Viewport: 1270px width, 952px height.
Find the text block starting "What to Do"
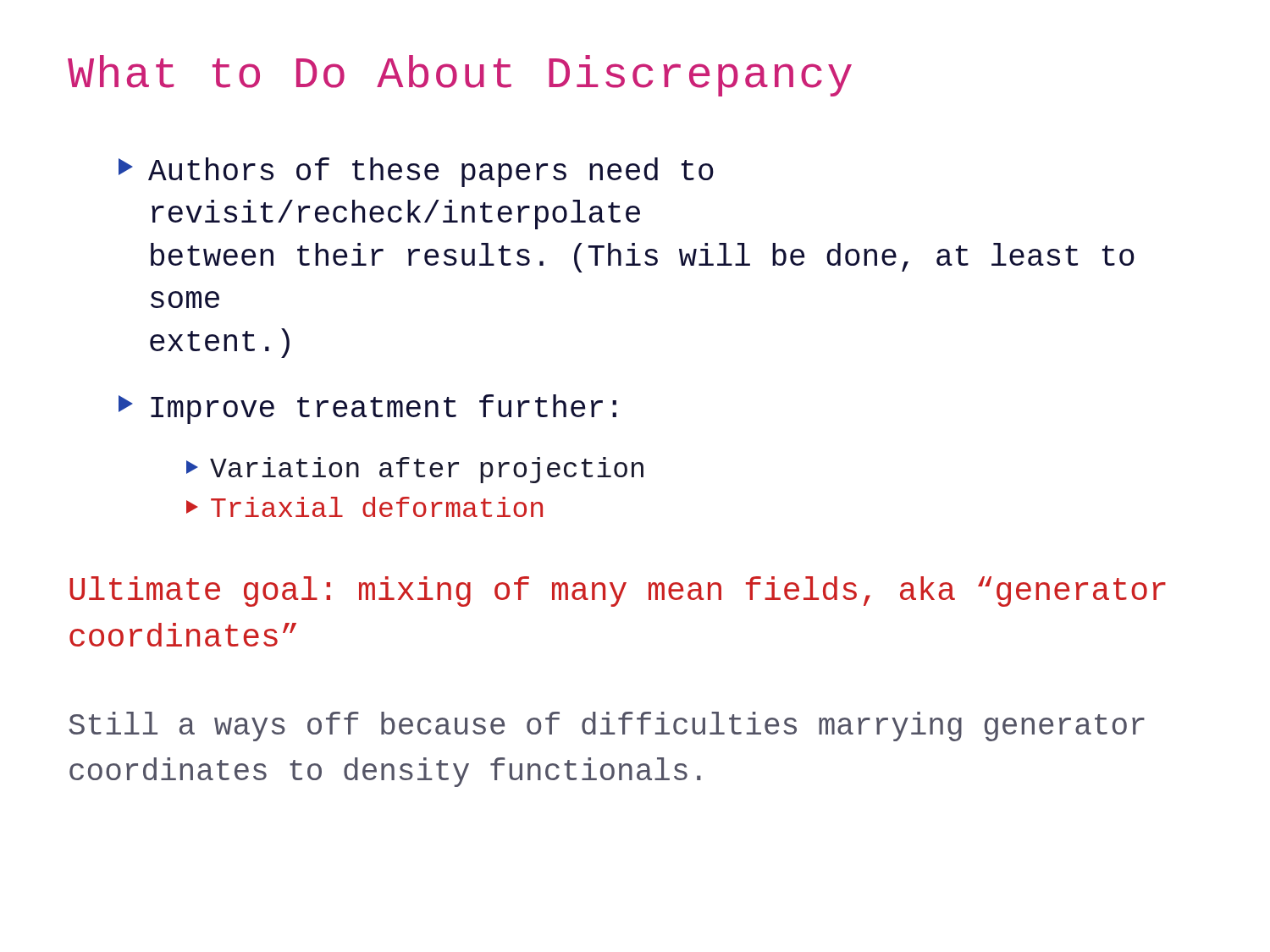[x=461, y=76]
